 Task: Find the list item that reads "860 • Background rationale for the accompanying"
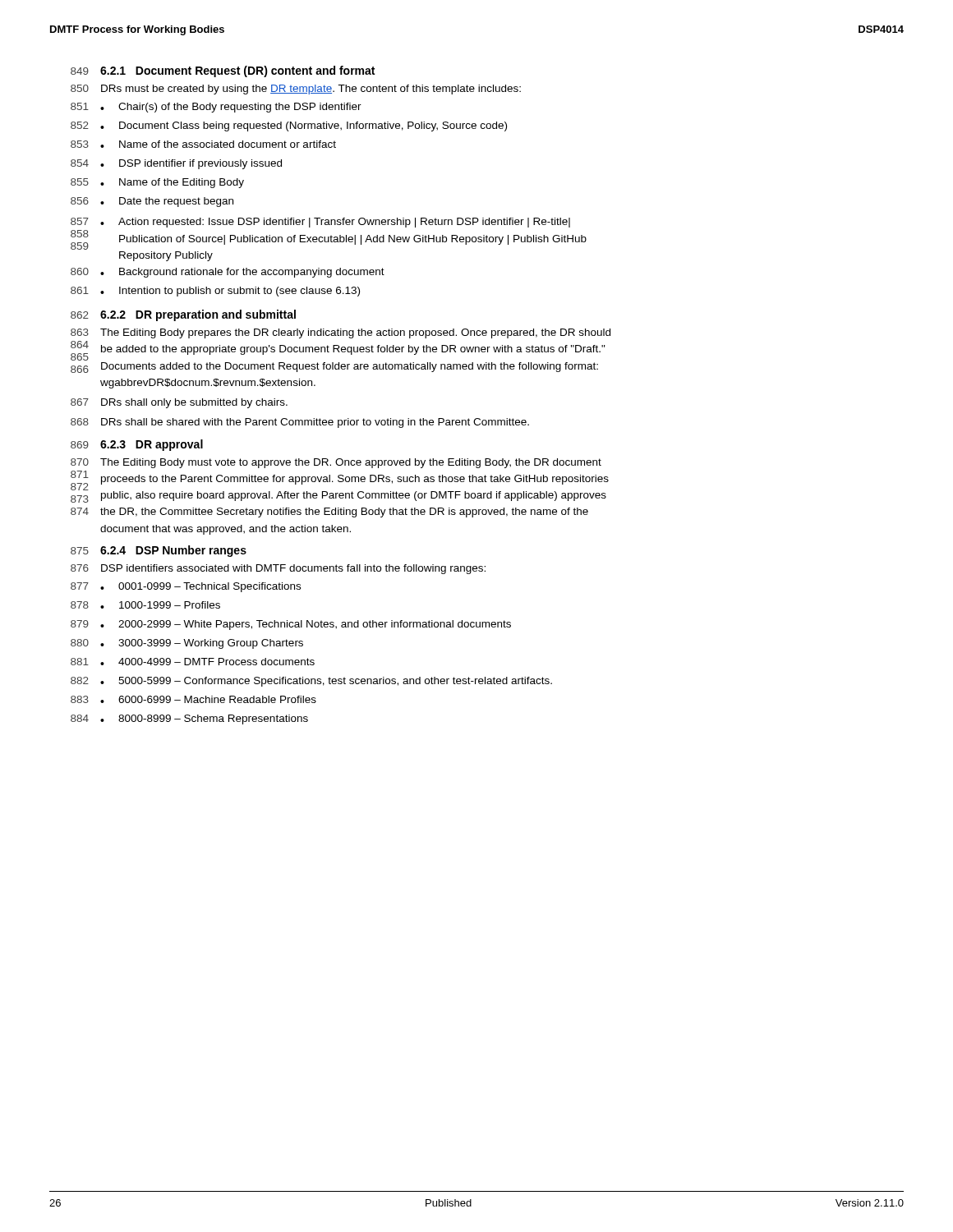tap(228, 273)
